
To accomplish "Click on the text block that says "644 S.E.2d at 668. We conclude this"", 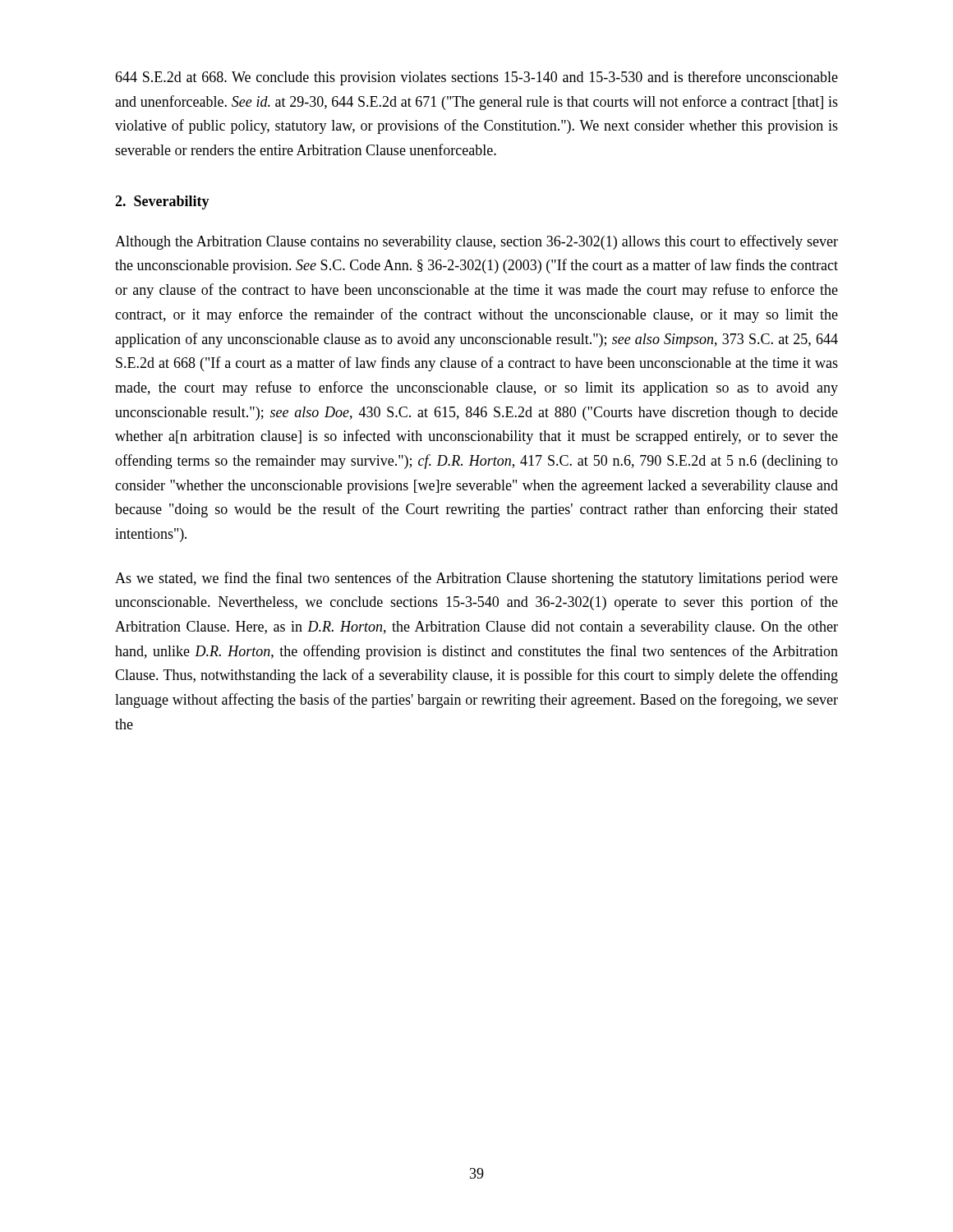I will point(476,114).
